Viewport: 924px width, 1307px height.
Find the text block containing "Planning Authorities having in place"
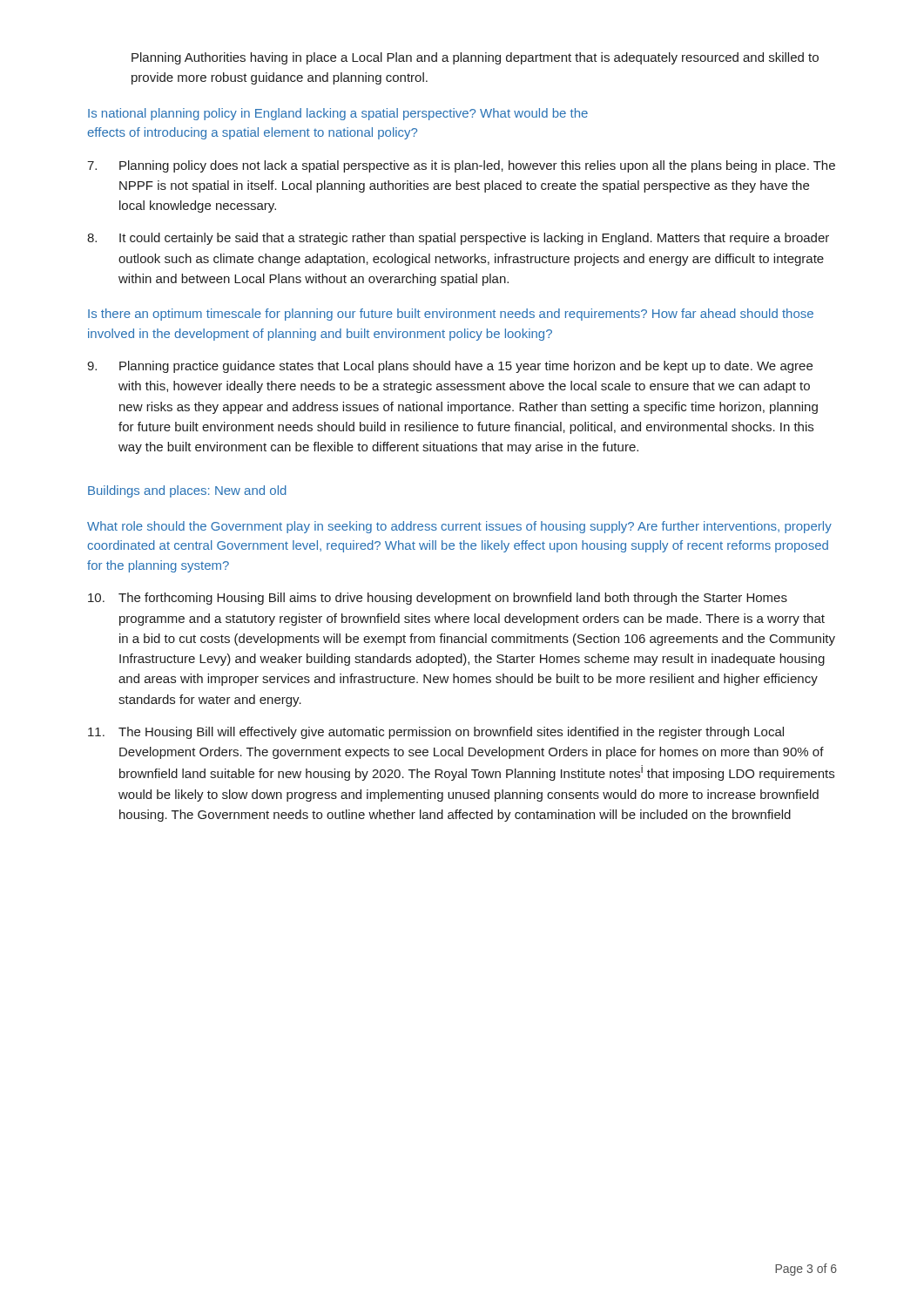[x=475, y=67]
